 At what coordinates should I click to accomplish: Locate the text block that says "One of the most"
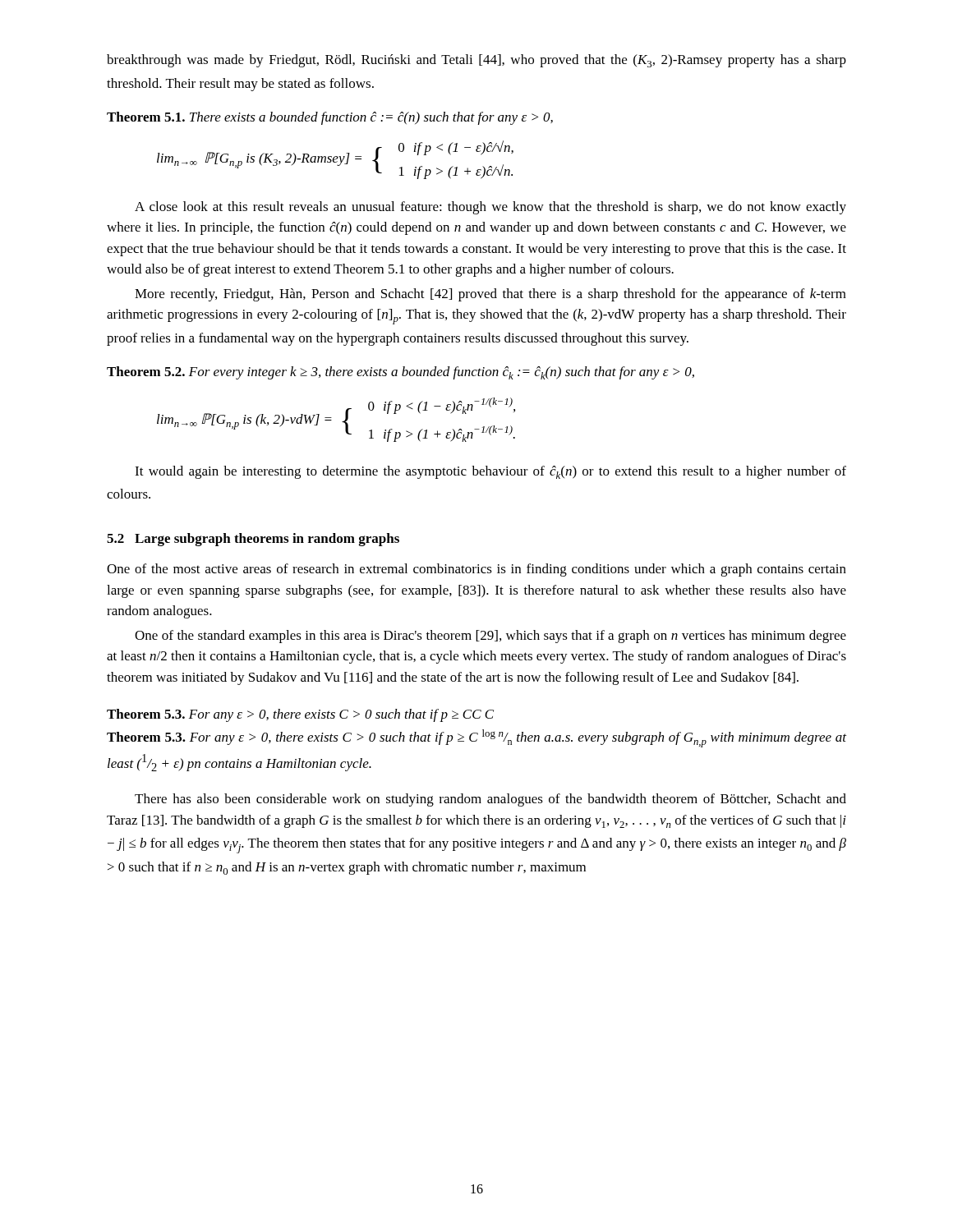476,590
